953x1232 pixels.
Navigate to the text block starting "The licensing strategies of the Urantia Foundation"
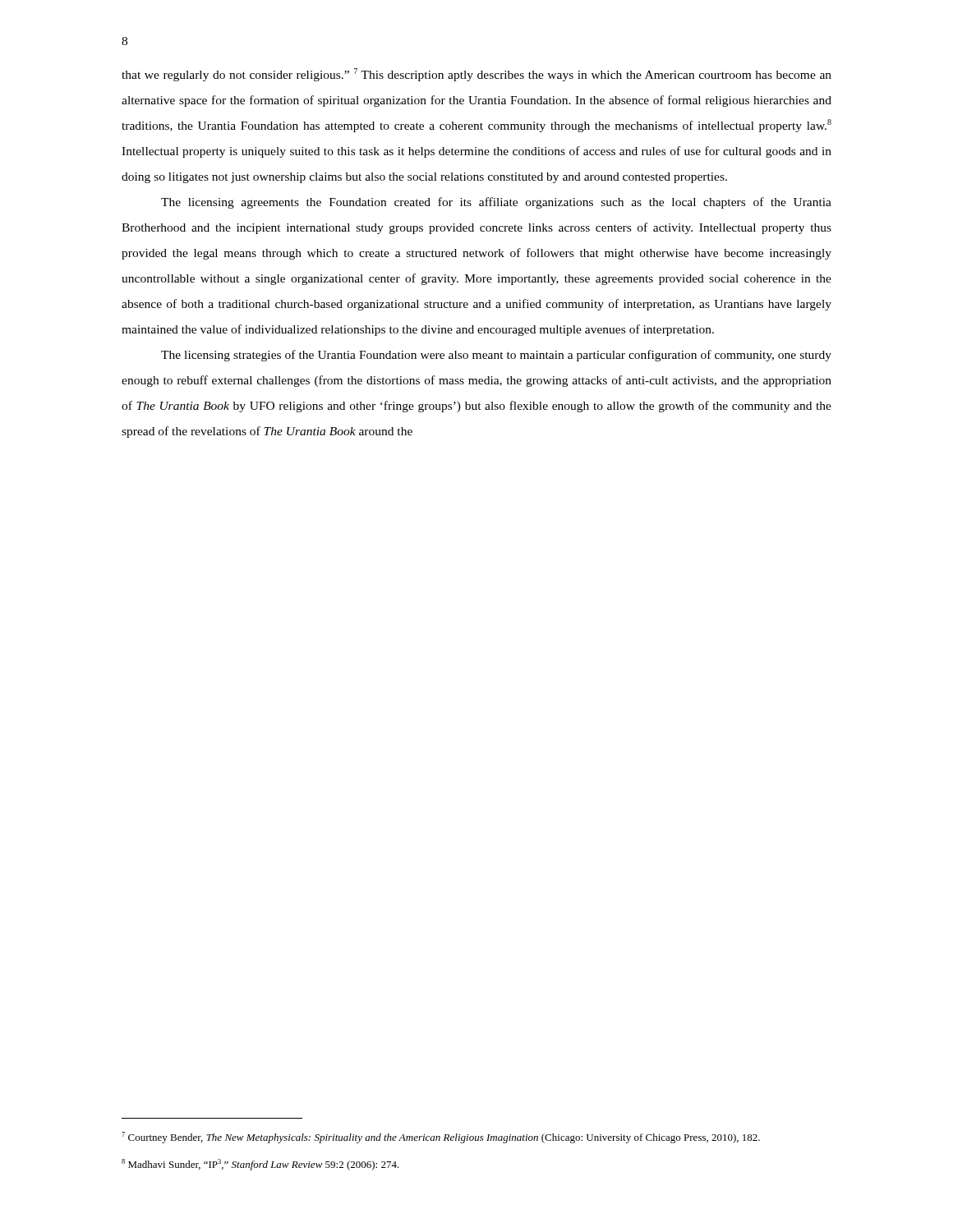point(476,393)
